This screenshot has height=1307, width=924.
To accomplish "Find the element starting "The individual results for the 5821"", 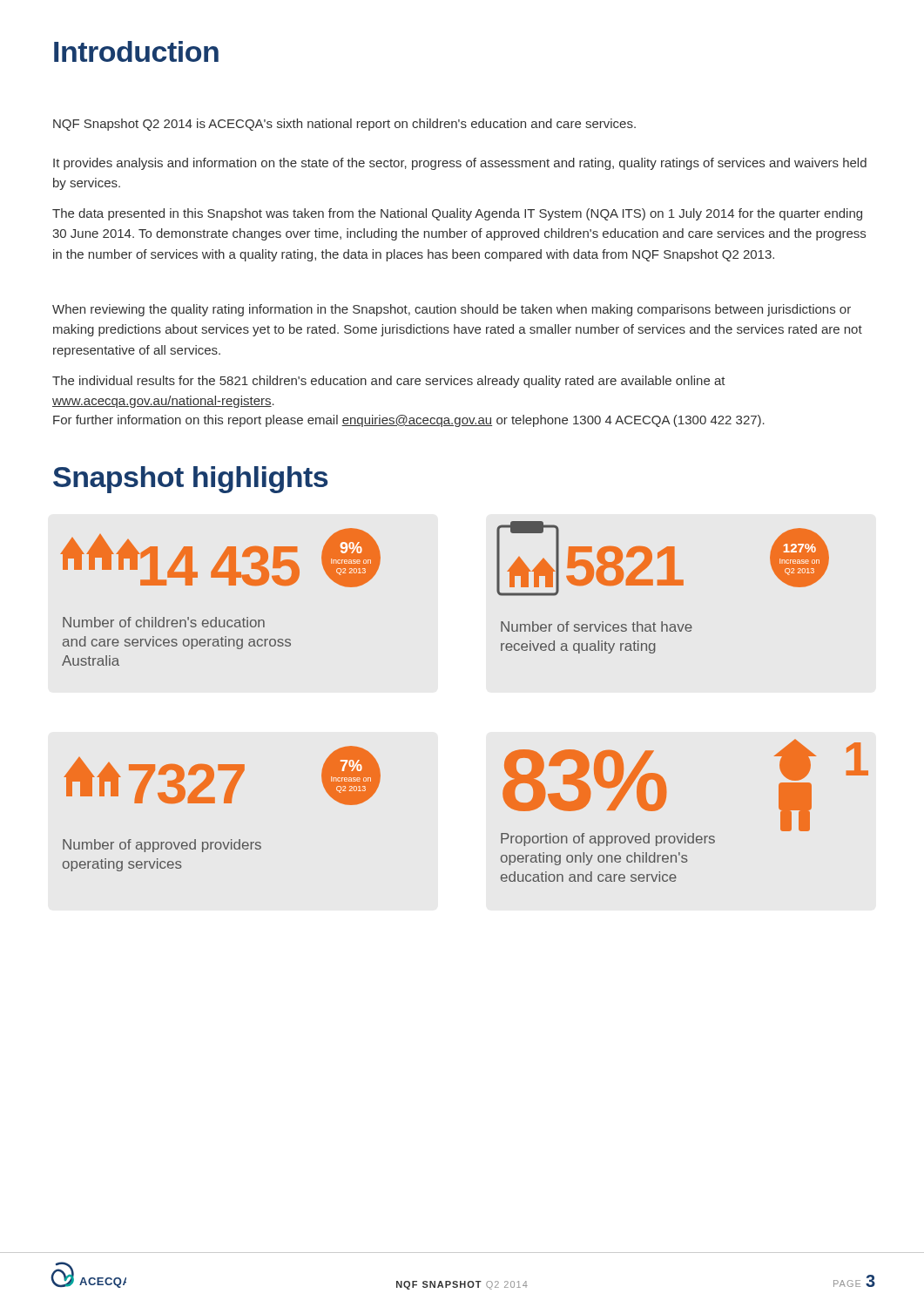I will pos(462,391).
